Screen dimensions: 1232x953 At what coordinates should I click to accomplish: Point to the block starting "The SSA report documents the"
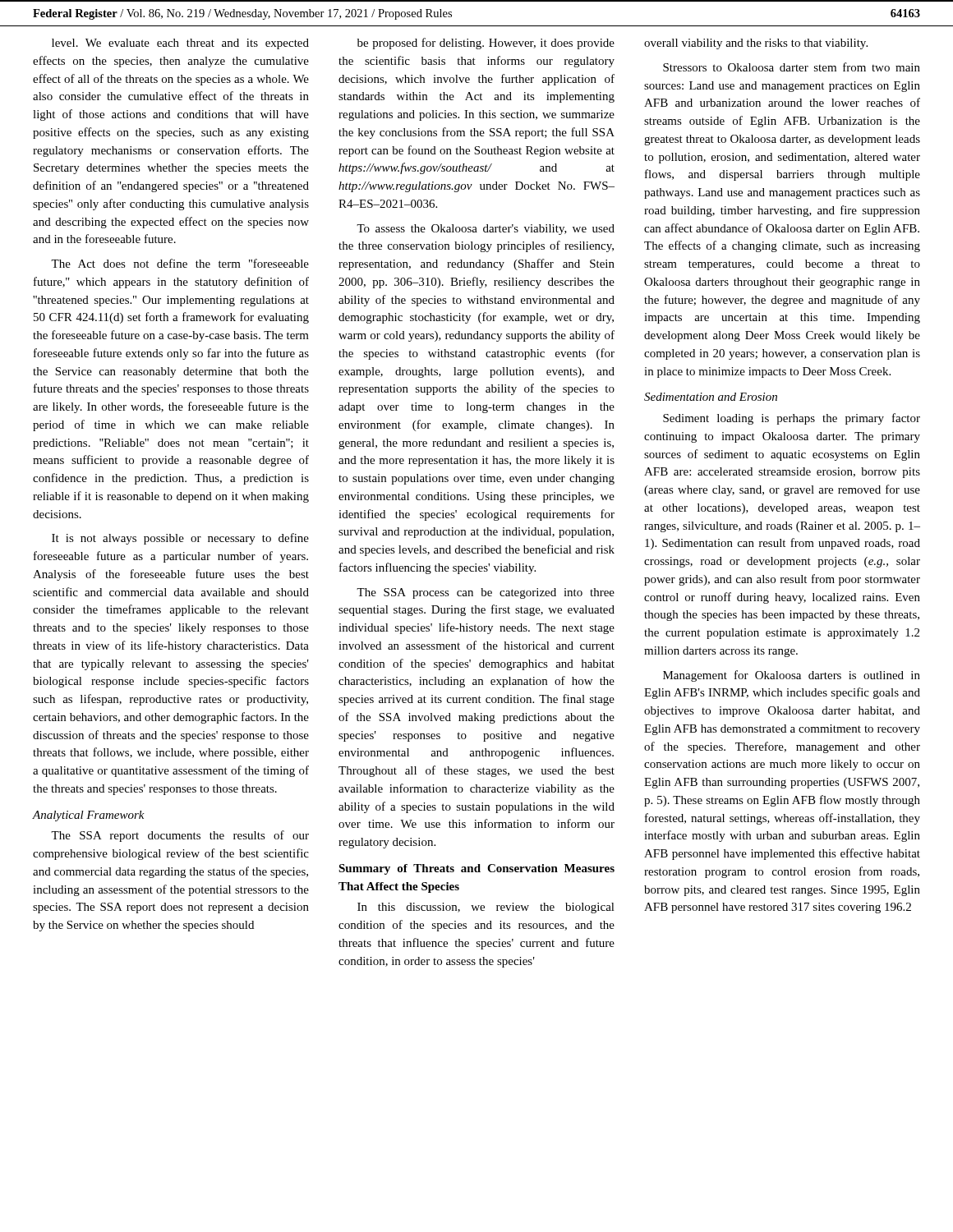click(x=171, y=881)
